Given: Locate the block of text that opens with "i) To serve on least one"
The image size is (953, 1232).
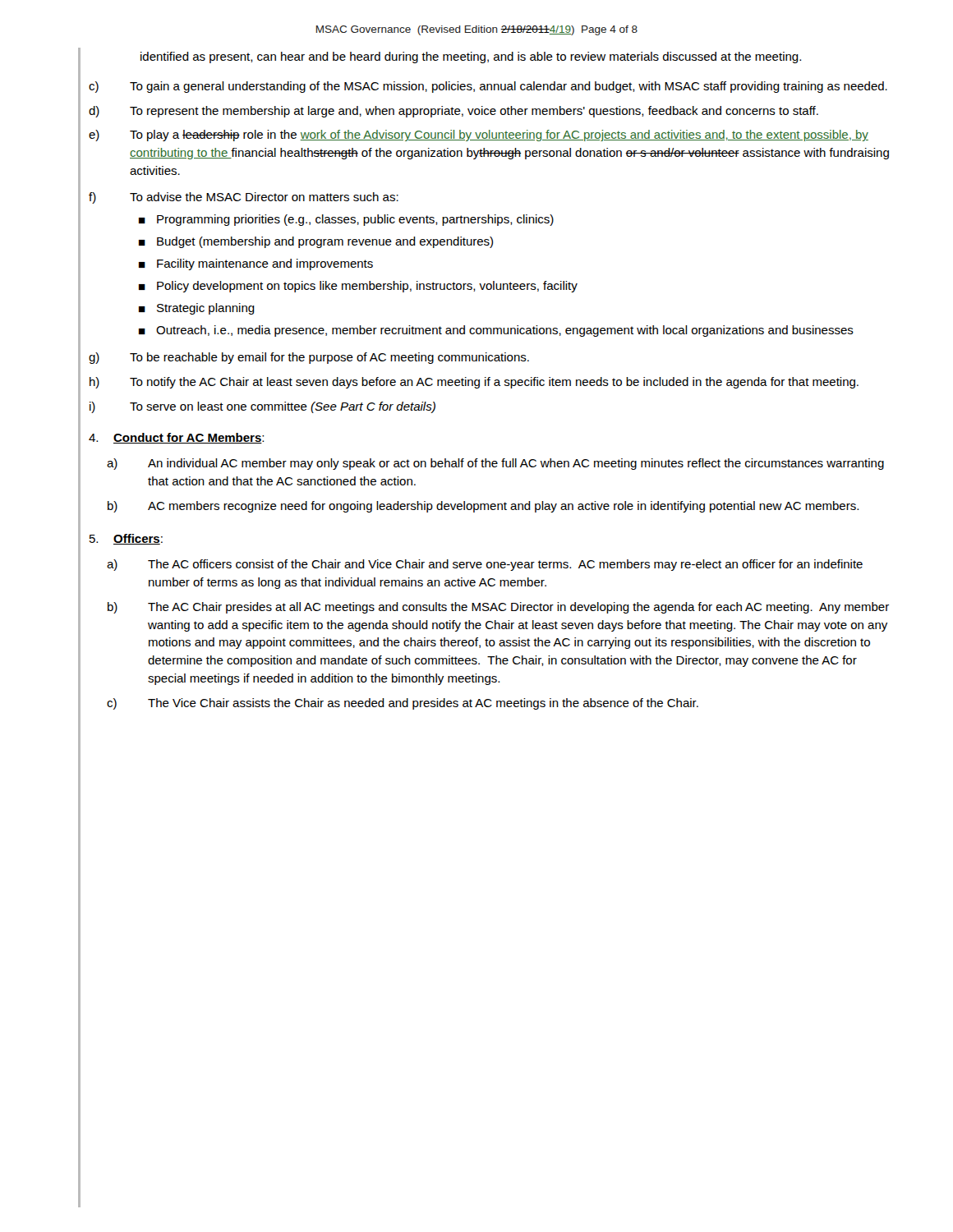Looking at the screenshot, I should coord(262,407).
